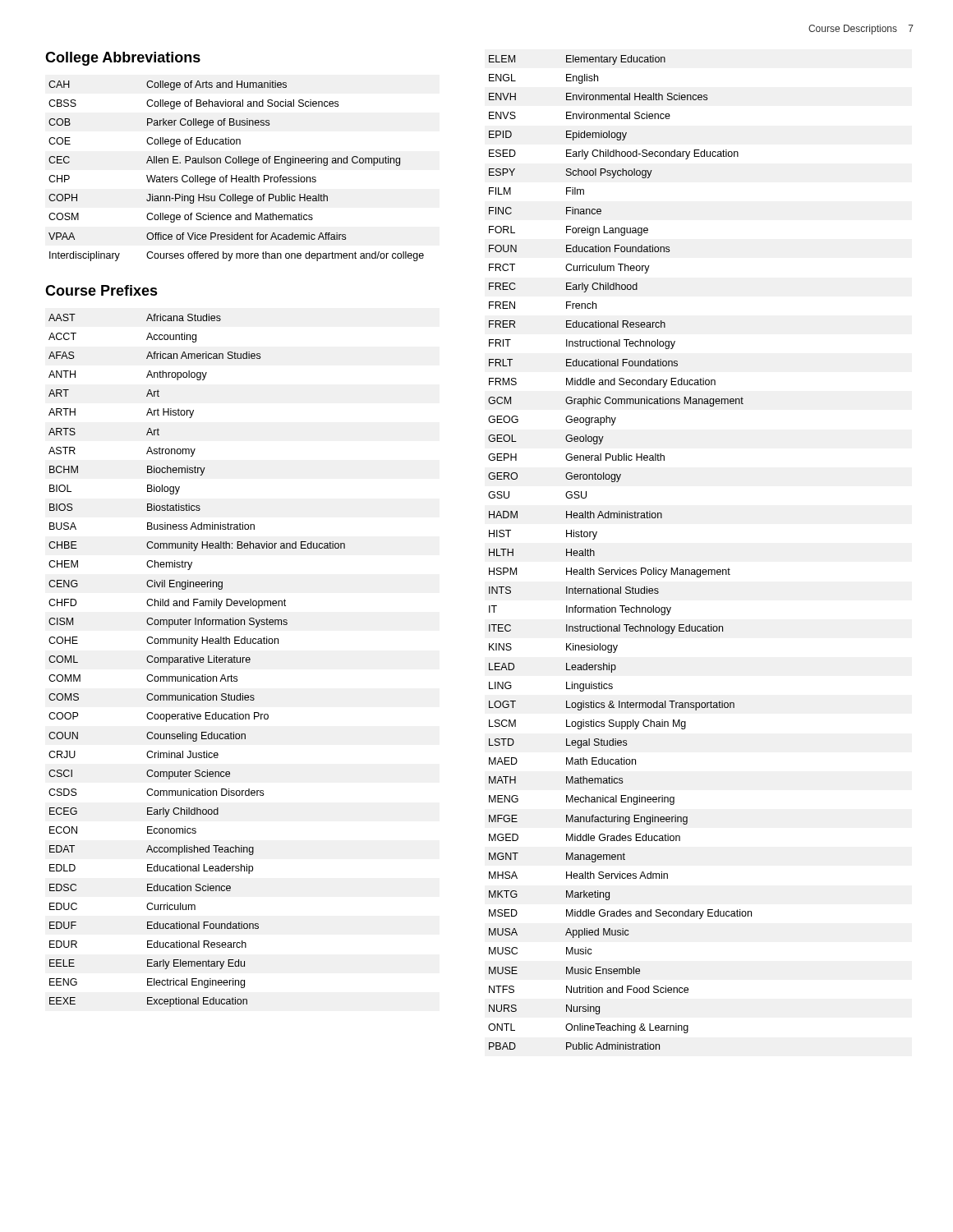Point to "College Abbreviations"
The width and height of the screenshot is (953, 1232).
123,57
